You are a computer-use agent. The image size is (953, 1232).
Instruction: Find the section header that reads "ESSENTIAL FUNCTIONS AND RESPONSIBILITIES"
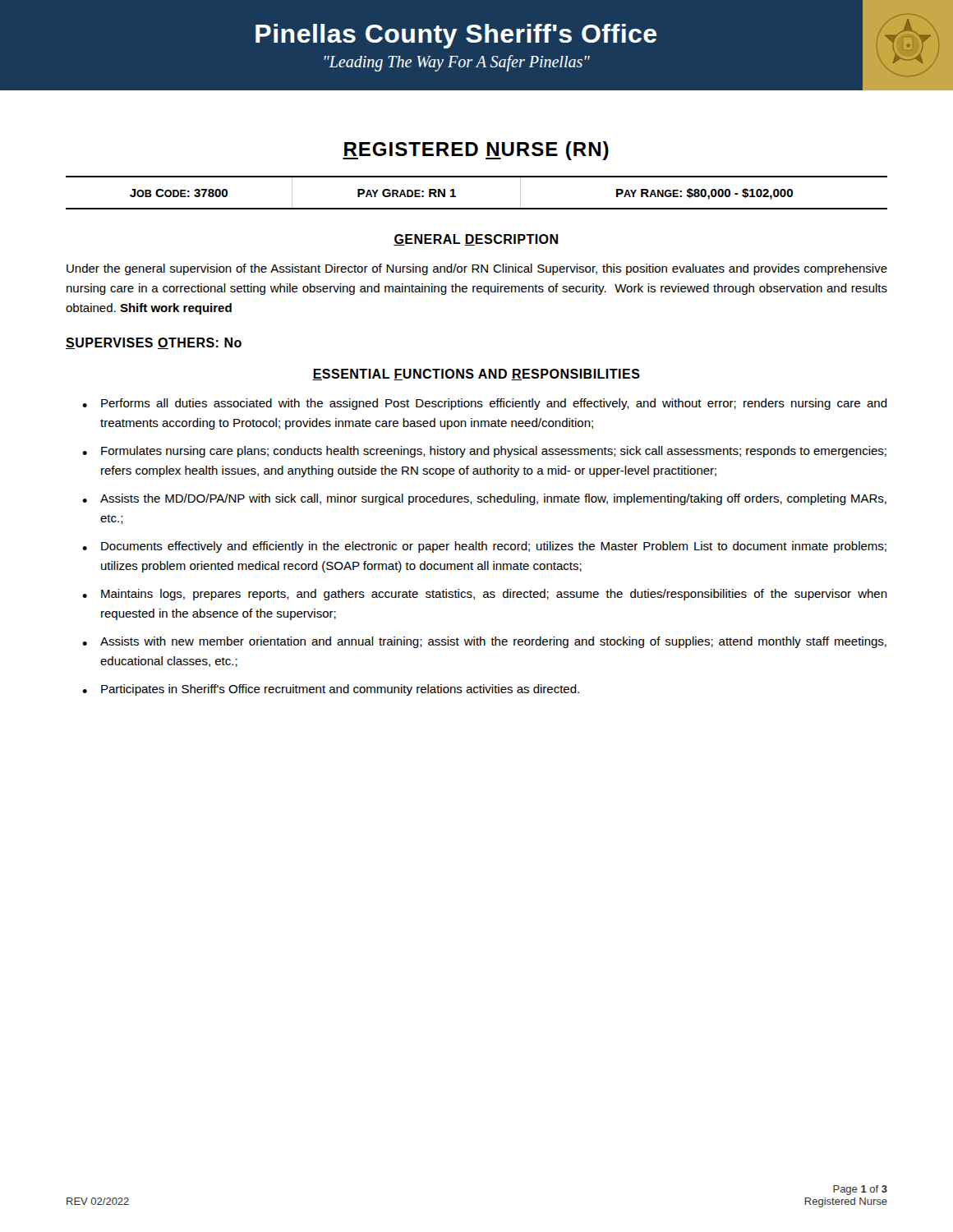pyautogui.click(x=476, y=375)
